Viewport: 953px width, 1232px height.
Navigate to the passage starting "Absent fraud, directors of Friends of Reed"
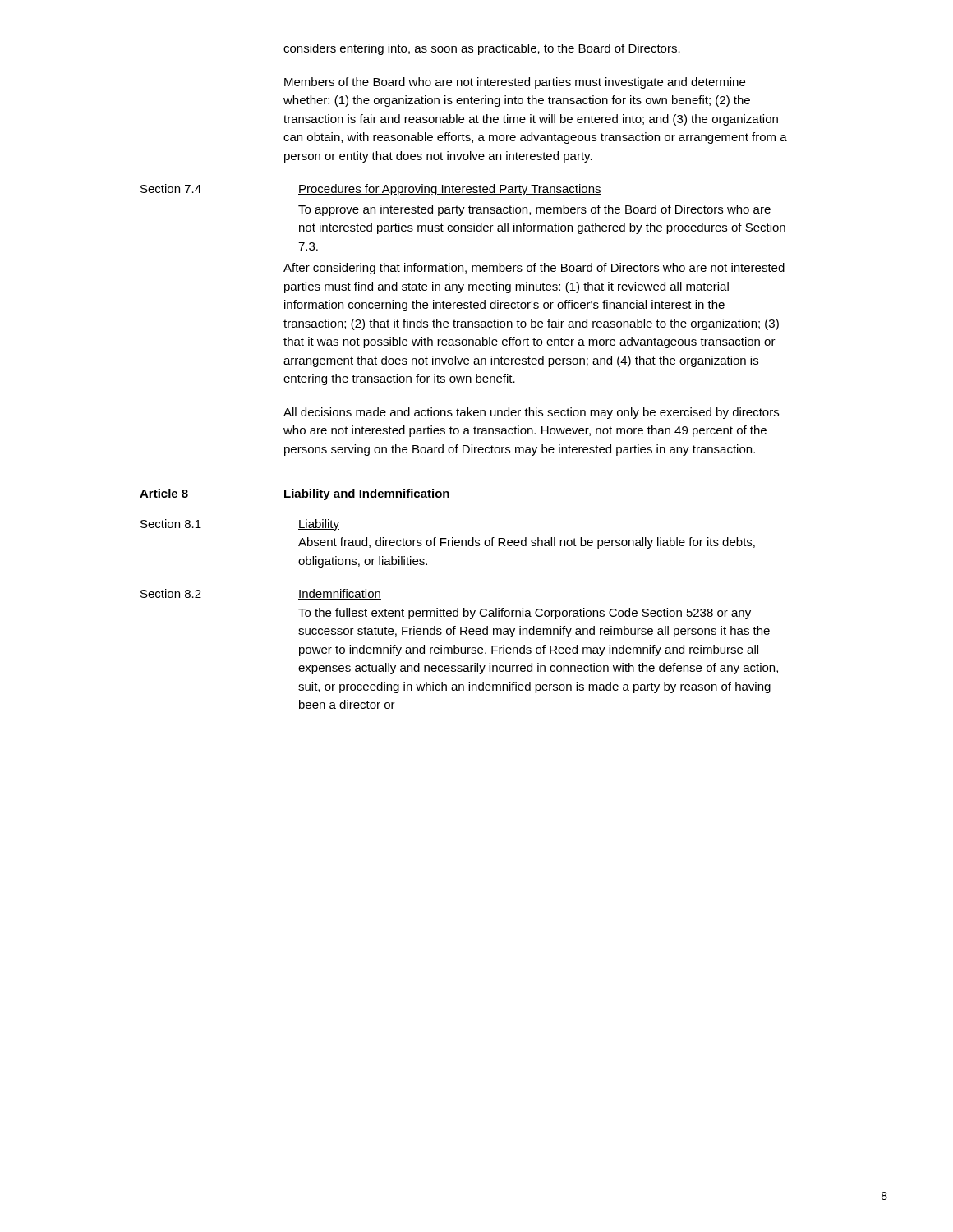pyautogui.click(x=527, y=551)
